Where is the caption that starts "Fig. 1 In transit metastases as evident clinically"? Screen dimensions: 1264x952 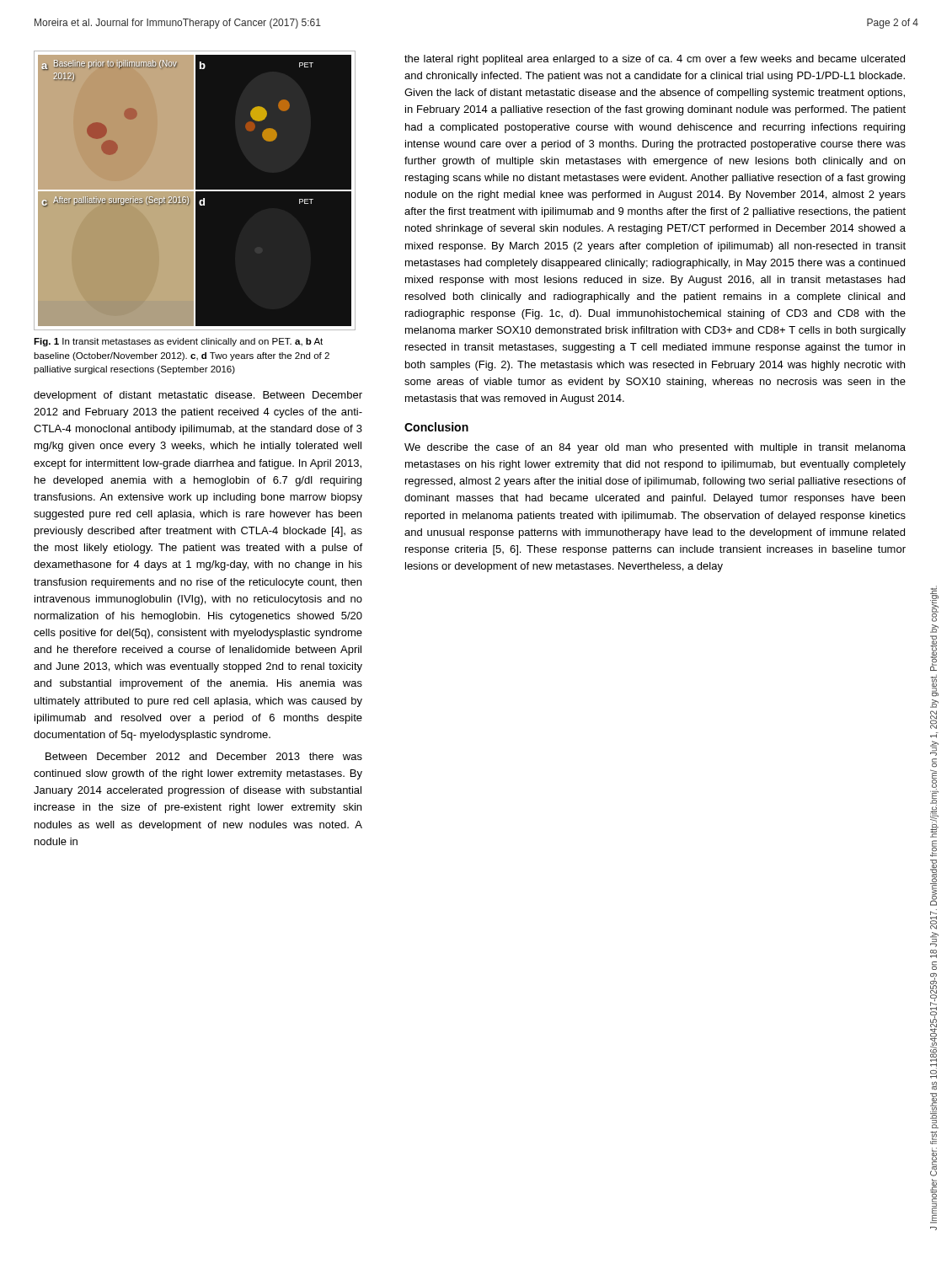(182, 355)
